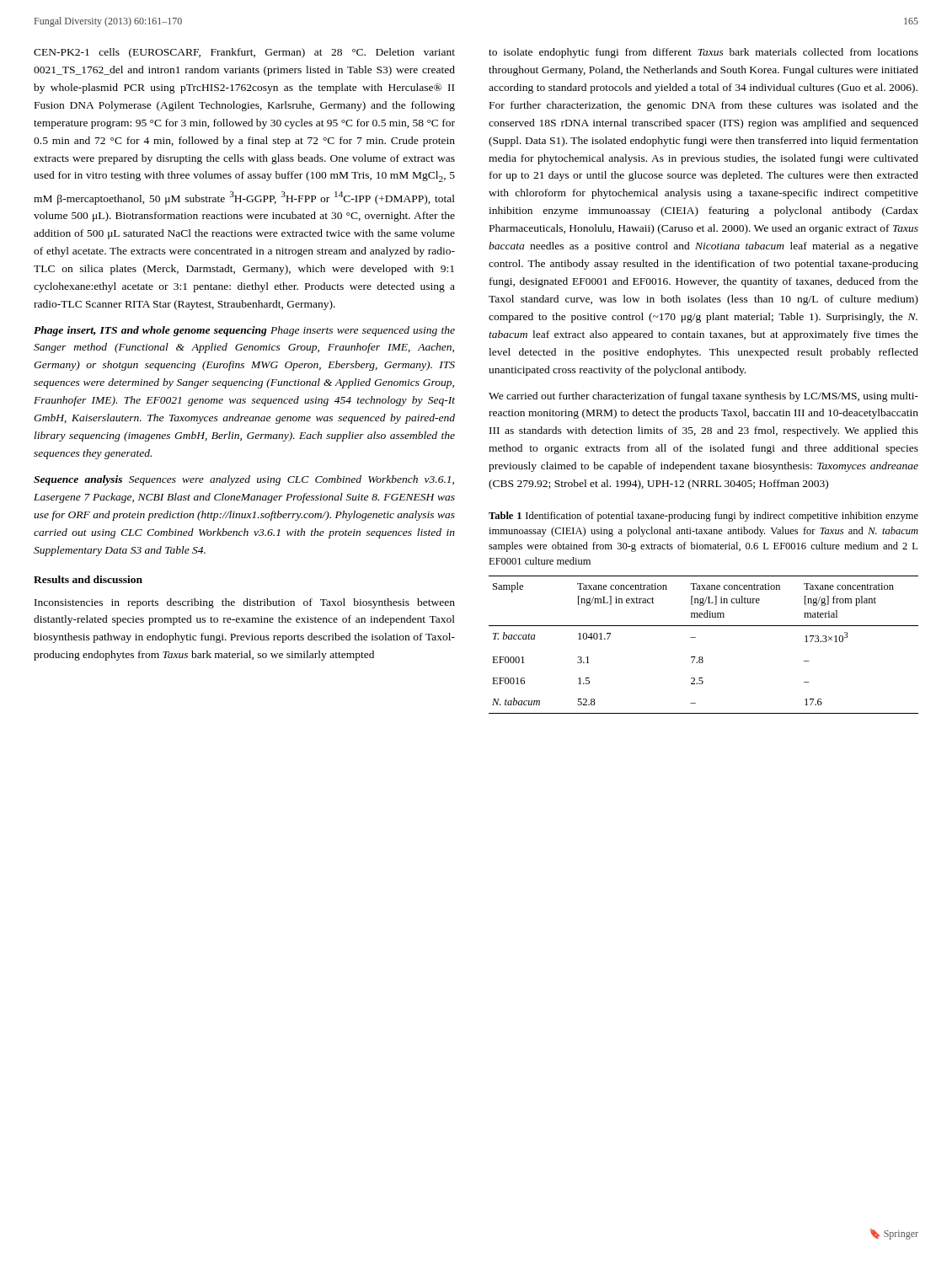Find the block on this page that starts "Phage insert, ITS and"
This screenshot has height=1264, width=952.
(244, 392)
